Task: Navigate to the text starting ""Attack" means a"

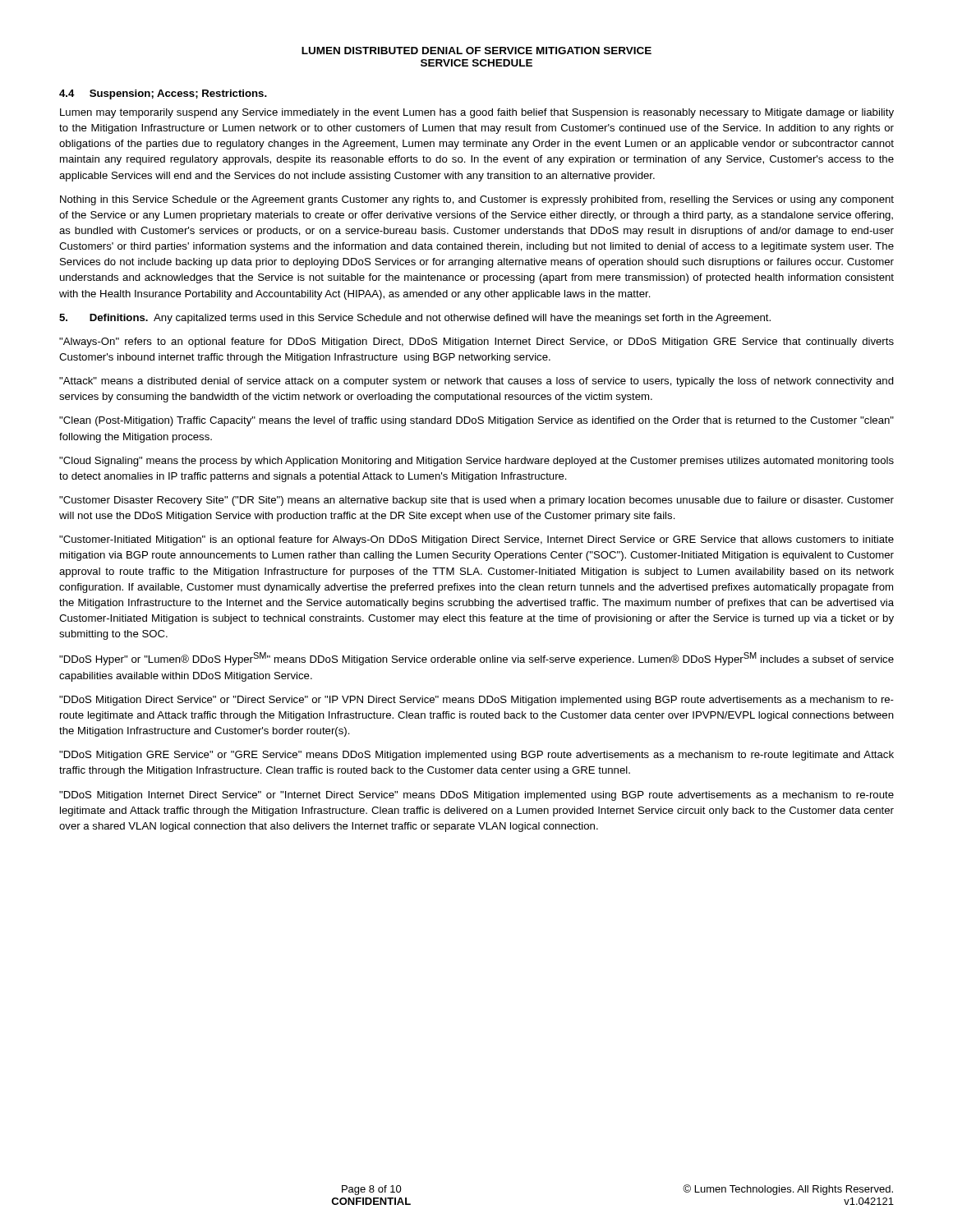Action: [x=476, y=389]
